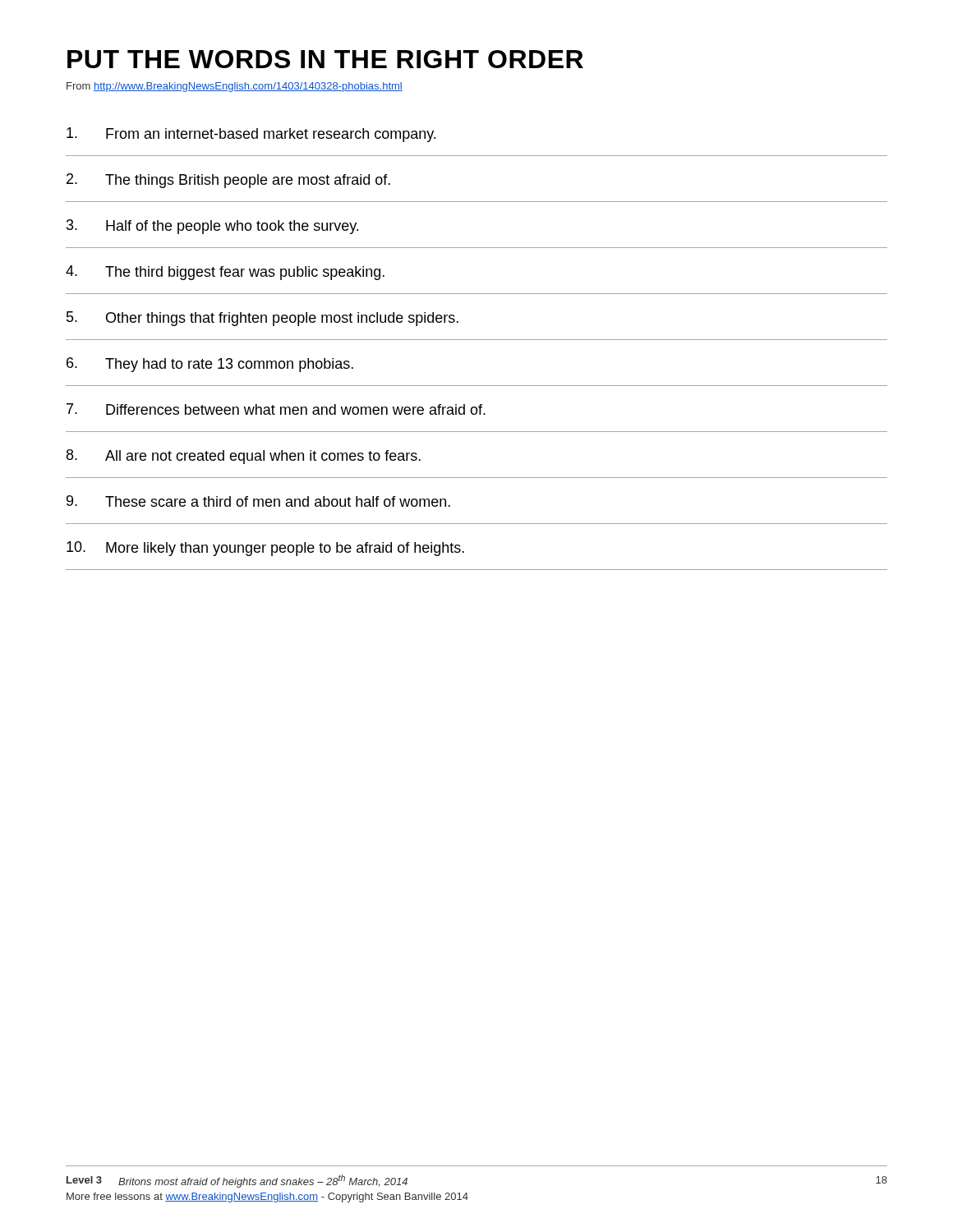Navigate to the passage starting "From http://www.BreakingNewsEnglish.com/1403/140328-phobias.html"
953x1232 pixels.
click(234, 86)
